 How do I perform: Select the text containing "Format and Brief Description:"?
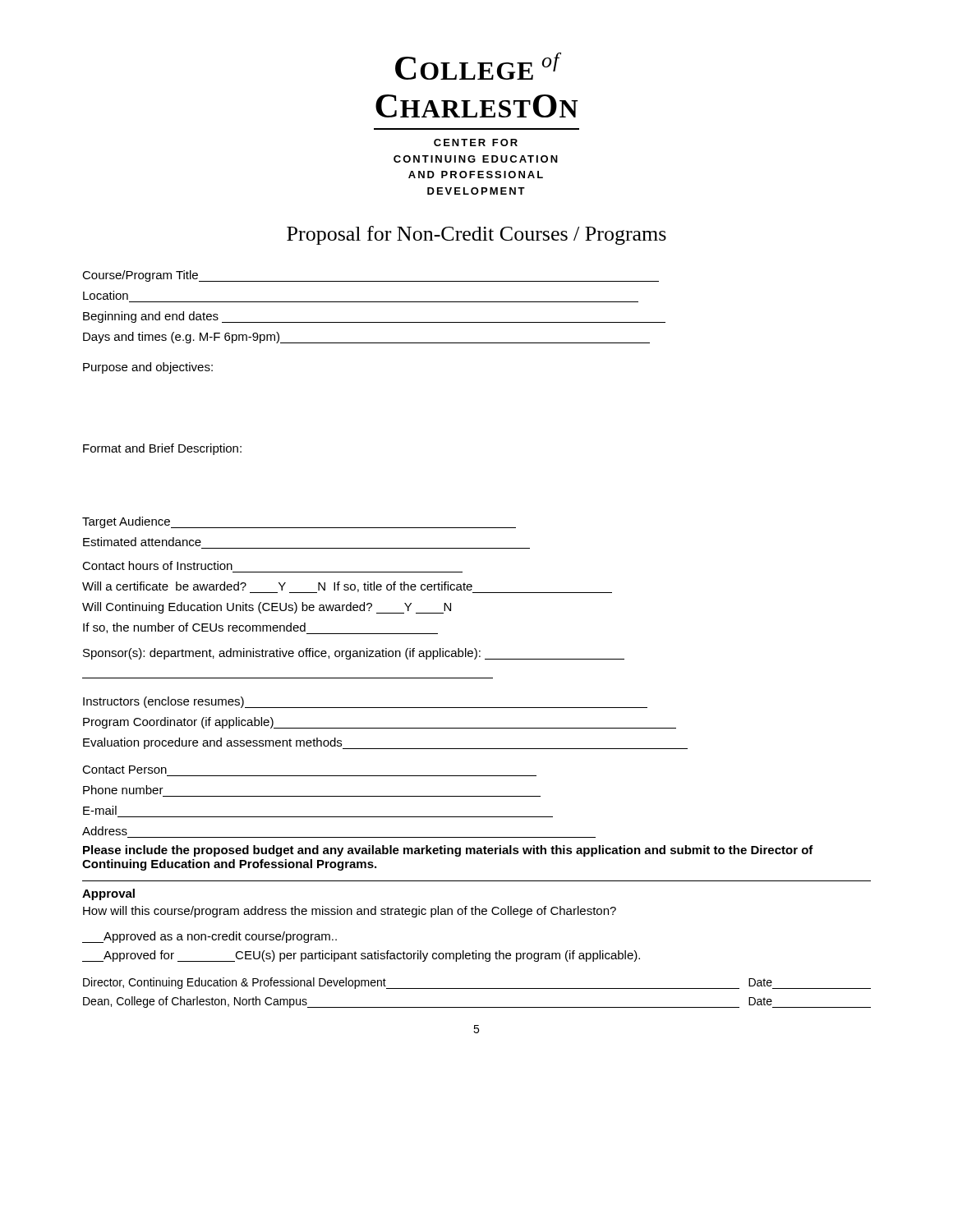(x=162, y=448)
